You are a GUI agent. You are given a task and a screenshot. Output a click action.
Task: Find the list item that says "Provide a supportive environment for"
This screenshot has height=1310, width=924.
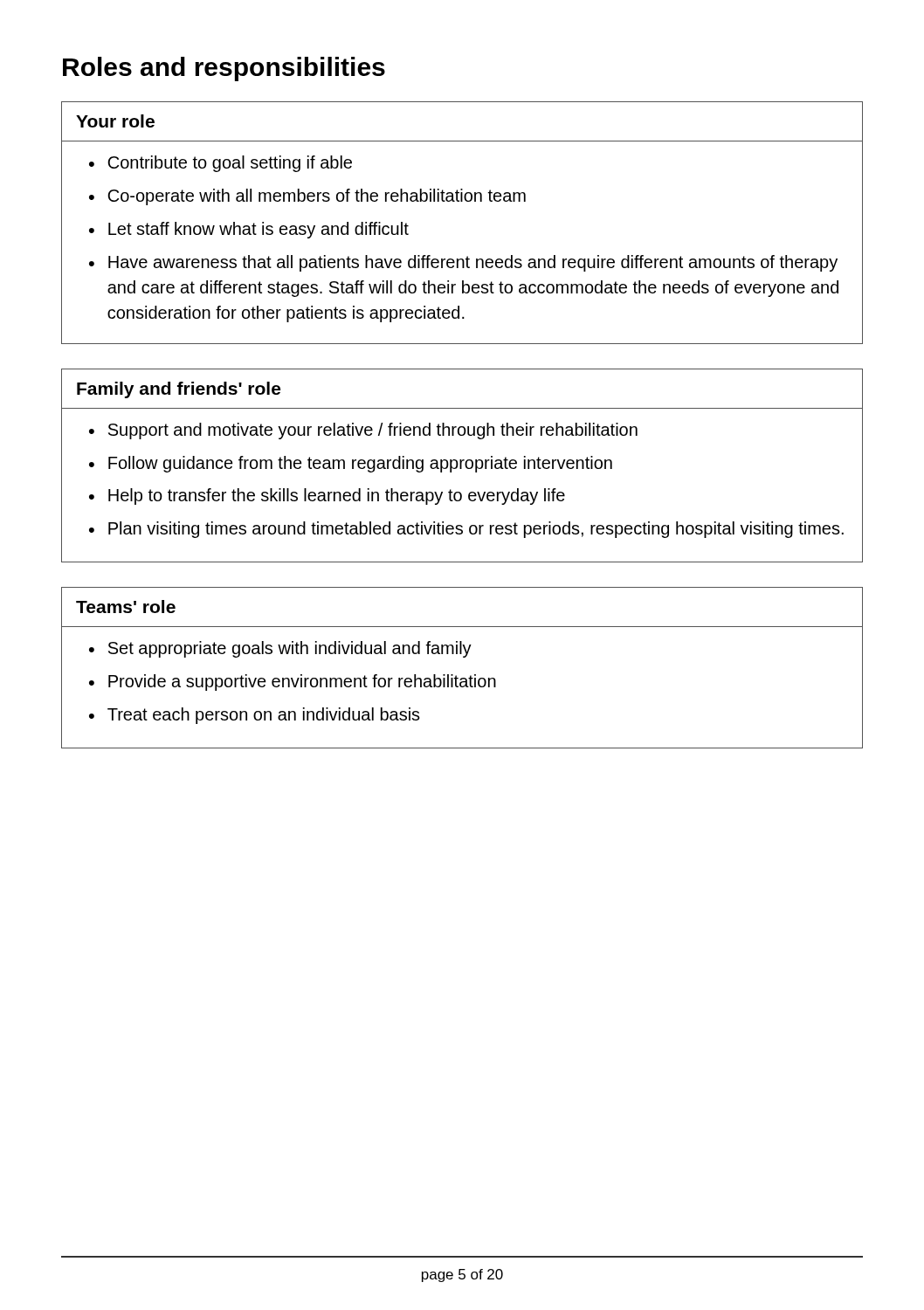click(x=480, y=682)
